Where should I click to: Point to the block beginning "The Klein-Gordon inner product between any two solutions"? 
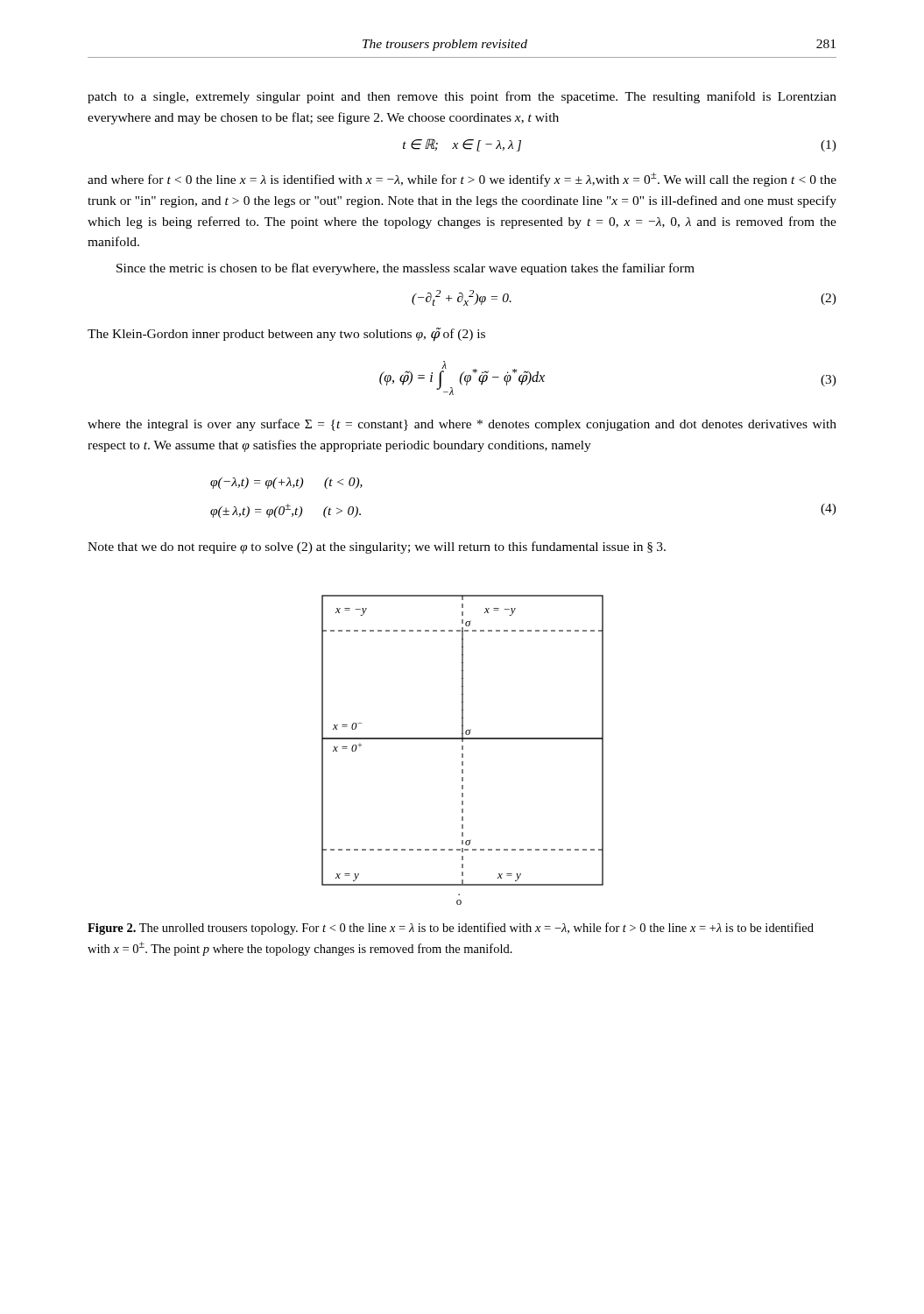click(287, 333)
